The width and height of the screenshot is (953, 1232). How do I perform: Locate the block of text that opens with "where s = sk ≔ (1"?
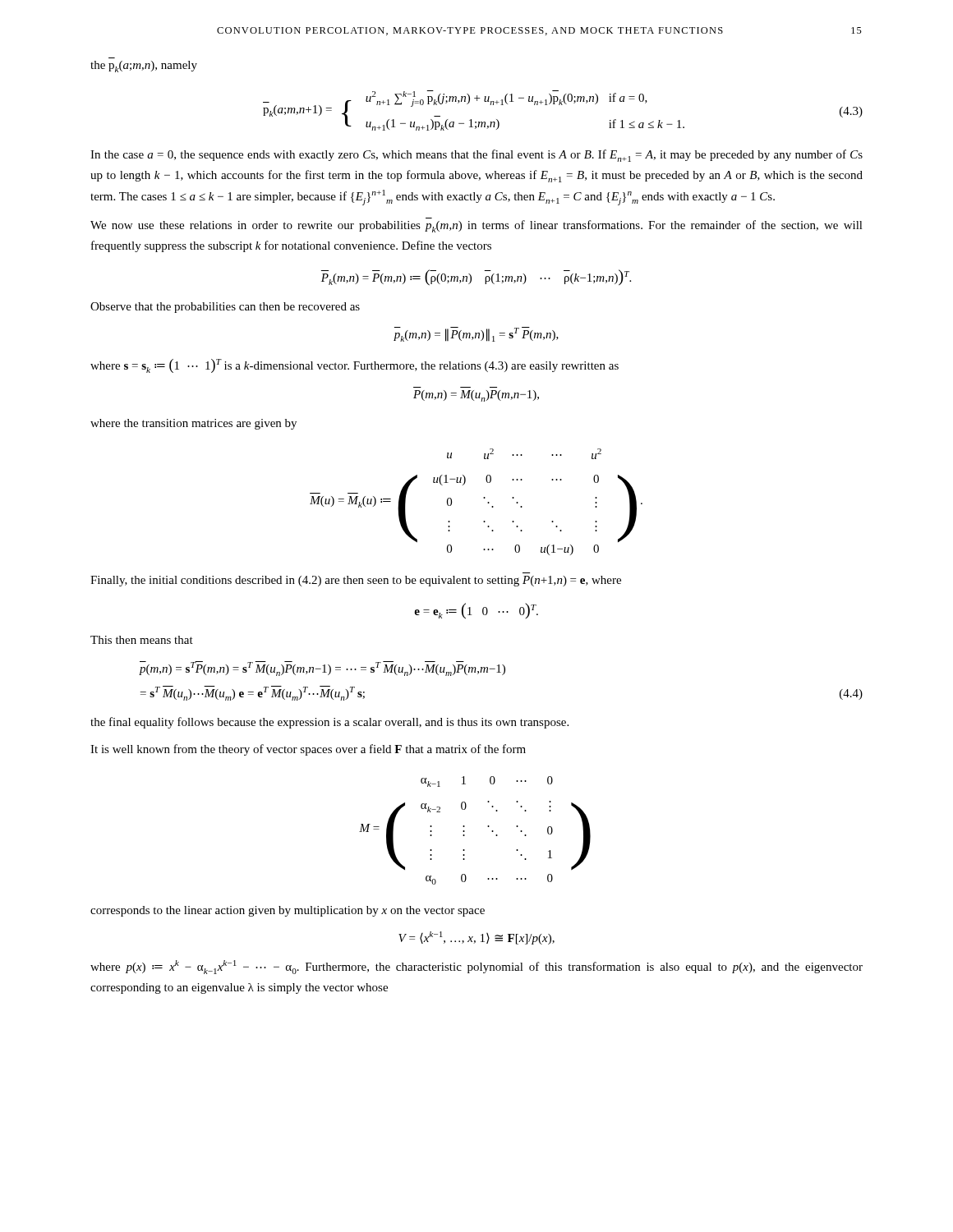[x=355, y=365]
